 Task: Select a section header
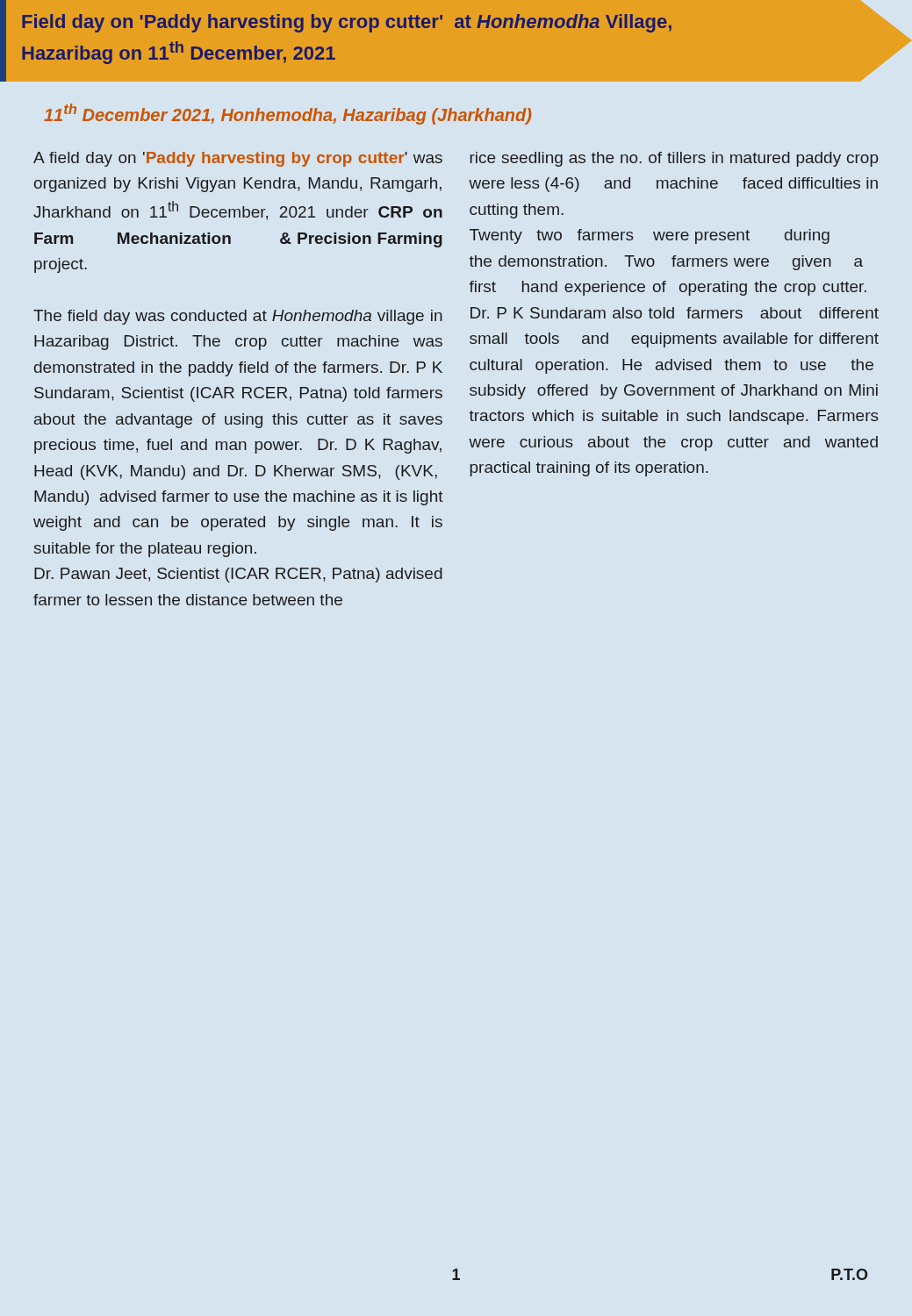click(288, 113)
